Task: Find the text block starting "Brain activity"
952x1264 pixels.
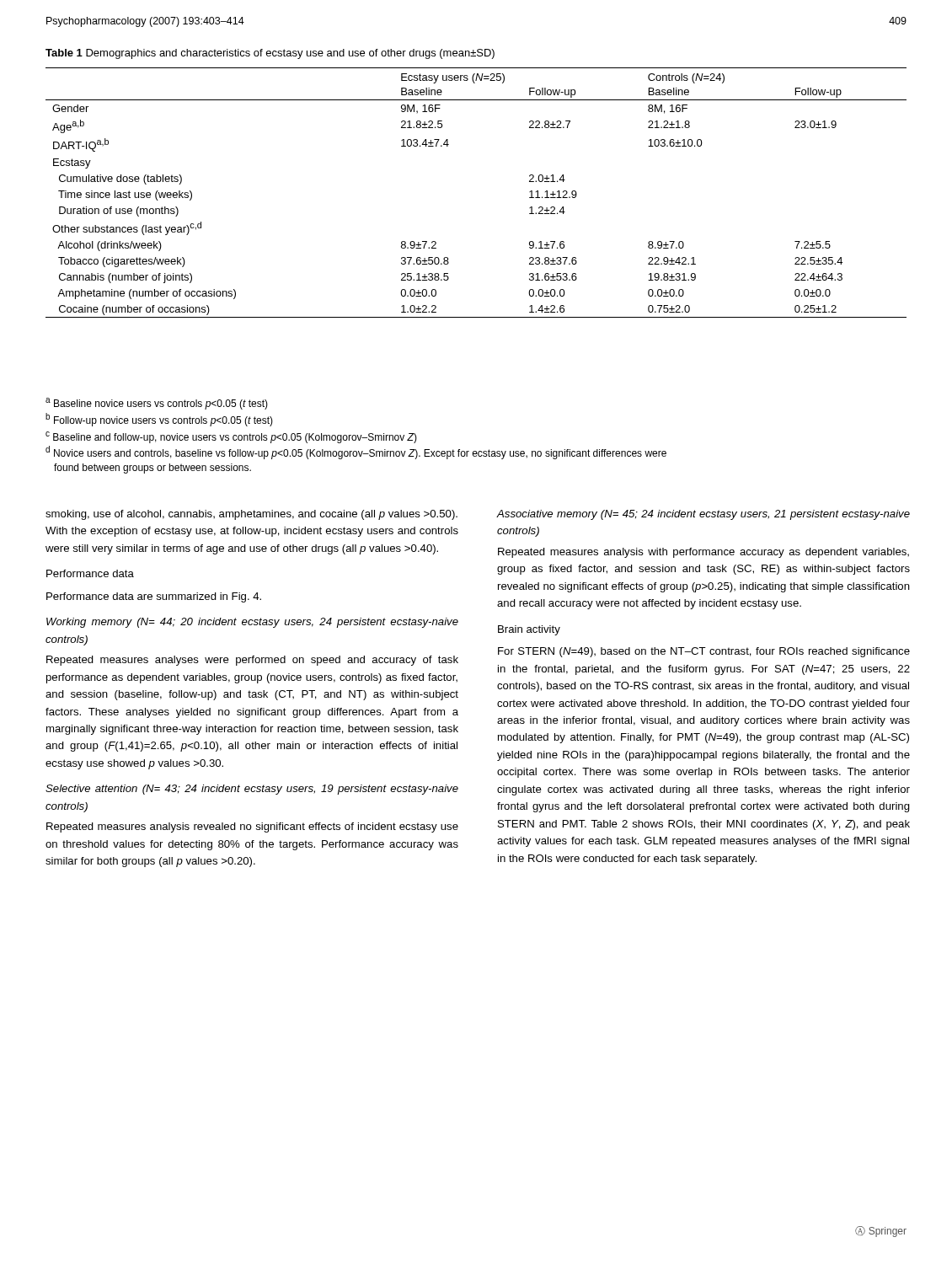Action: pos(529,630)
